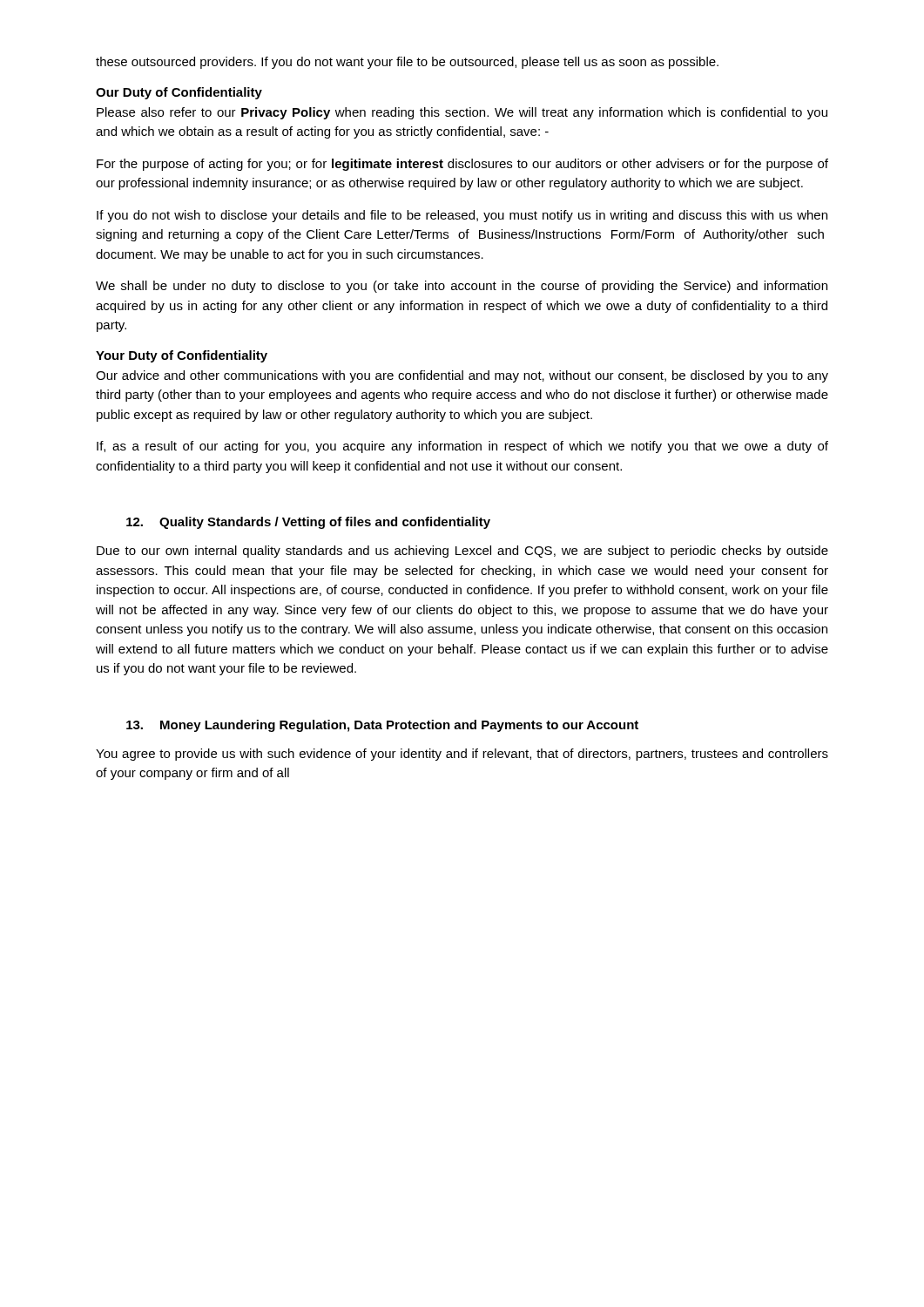Screen dimensions: 1307x924
Task: Find the passage starting "13. Money Laundering Regulation, Data"
Action: point(462,724)
